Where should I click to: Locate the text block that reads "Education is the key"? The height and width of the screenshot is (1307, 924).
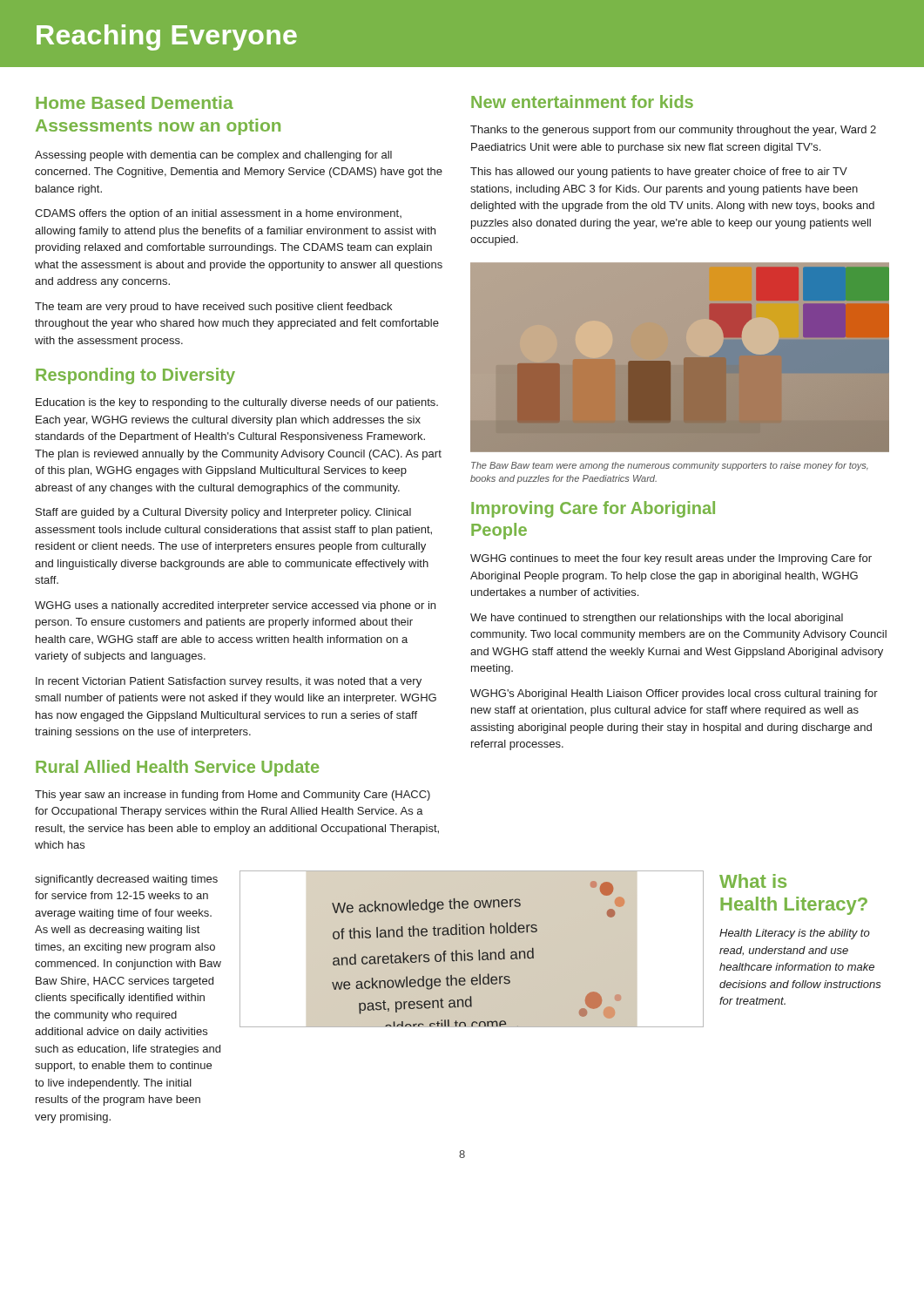(238, 445)
